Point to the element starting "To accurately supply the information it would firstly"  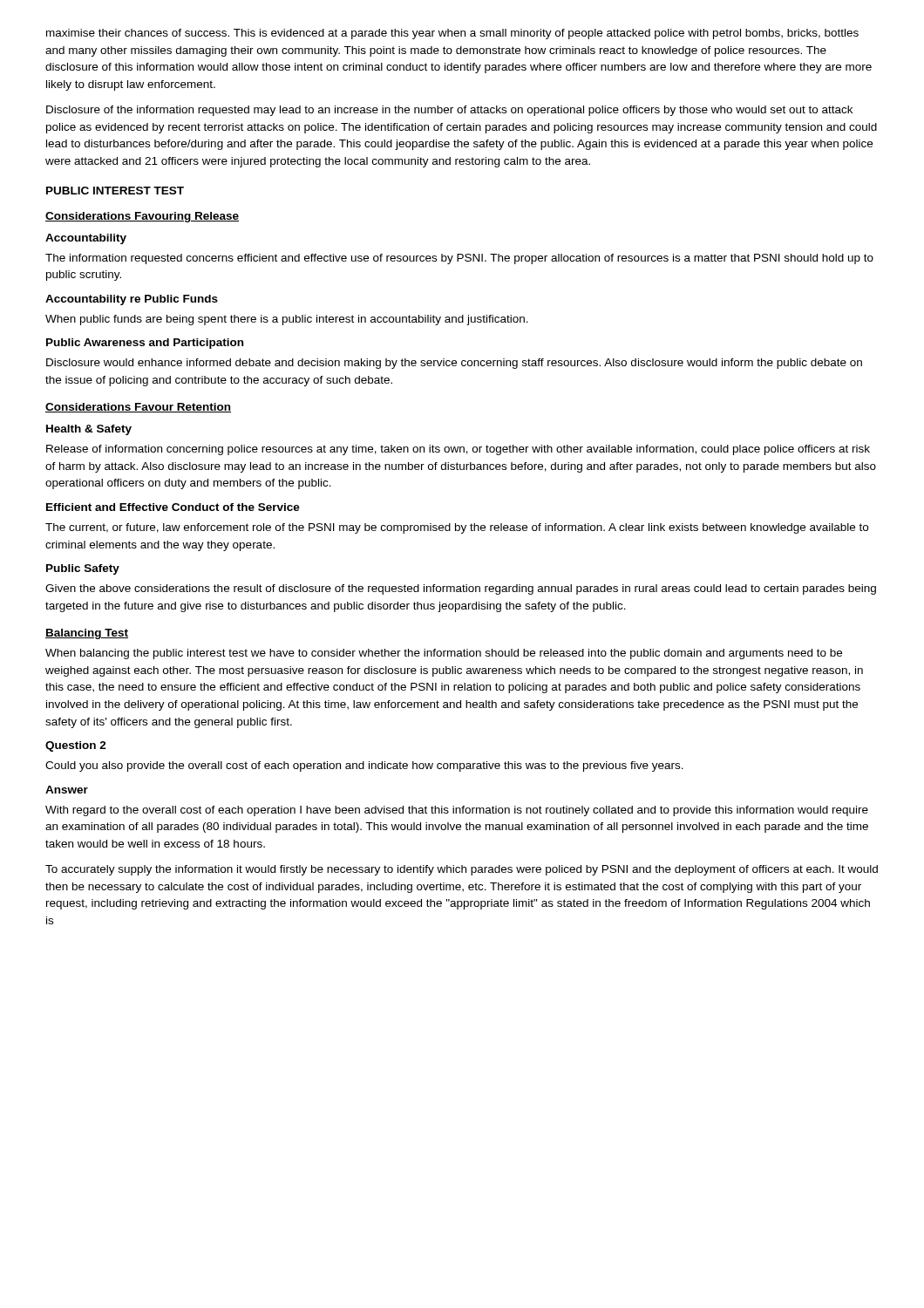pyautogui.click(x=462, y=895)
